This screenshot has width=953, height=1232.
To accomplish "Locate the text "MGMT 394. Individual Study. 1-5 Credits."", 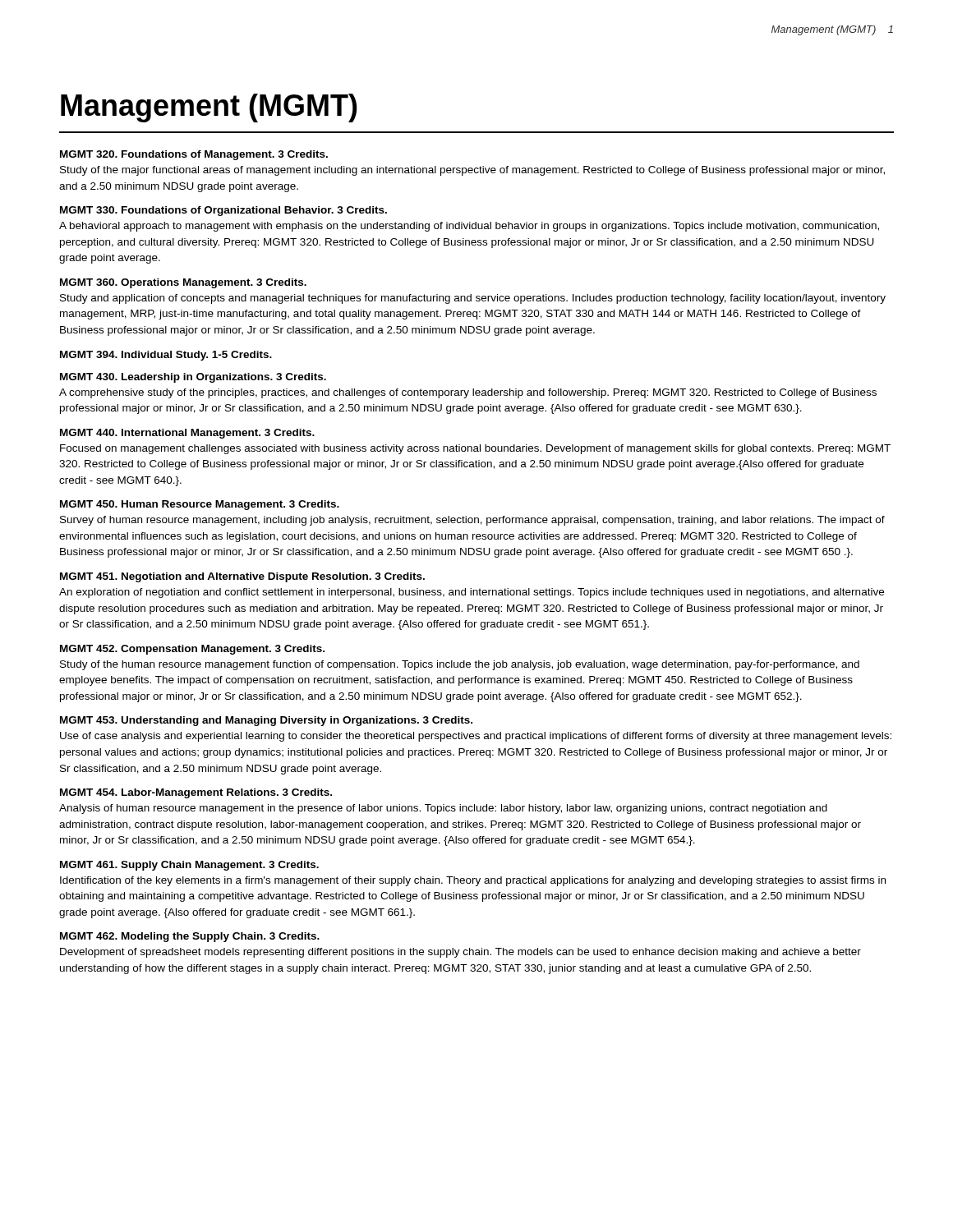I will 166,356.
